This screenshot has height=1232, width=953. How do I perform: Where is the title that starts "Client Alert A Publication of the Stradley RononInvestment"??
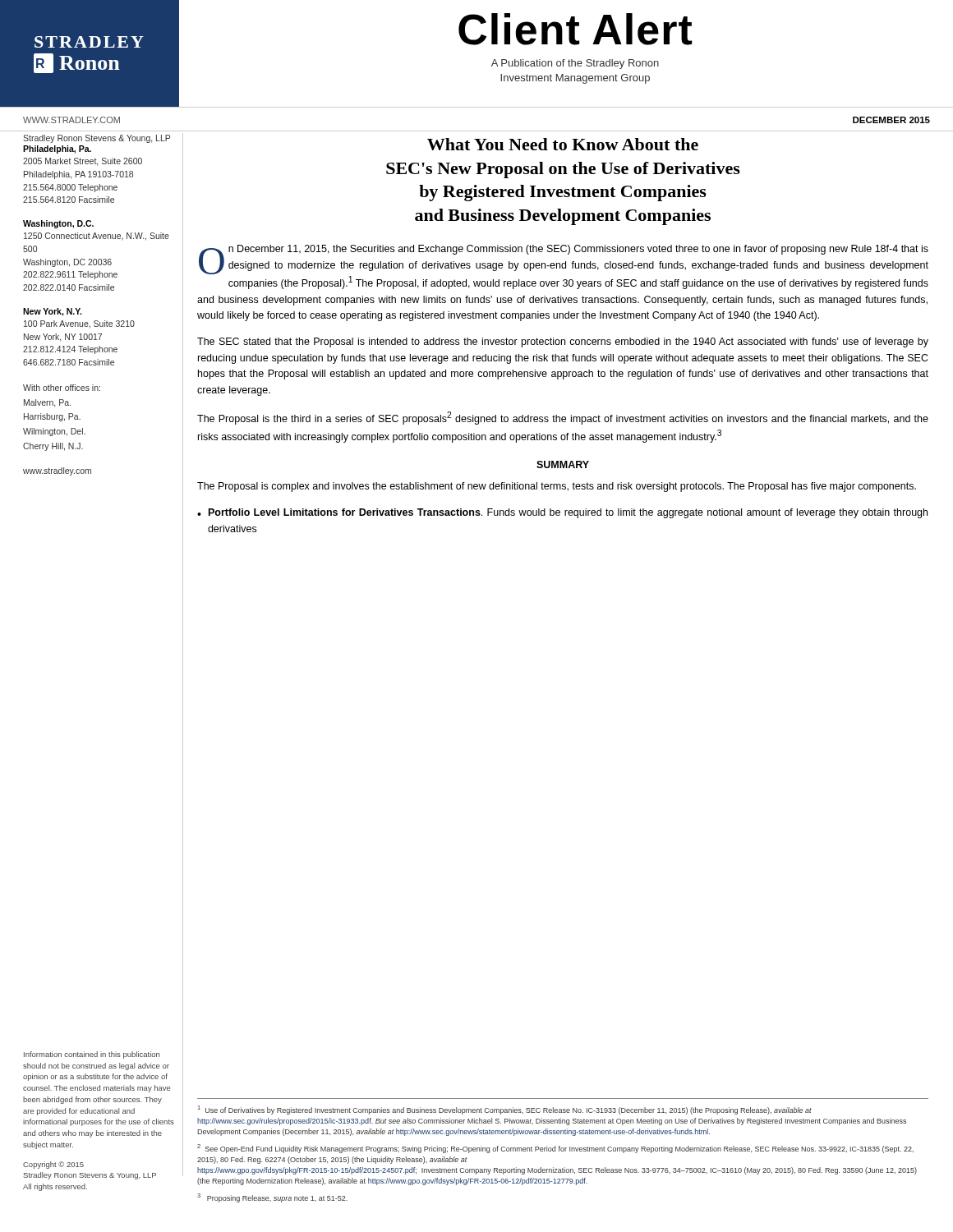point(575,47)
